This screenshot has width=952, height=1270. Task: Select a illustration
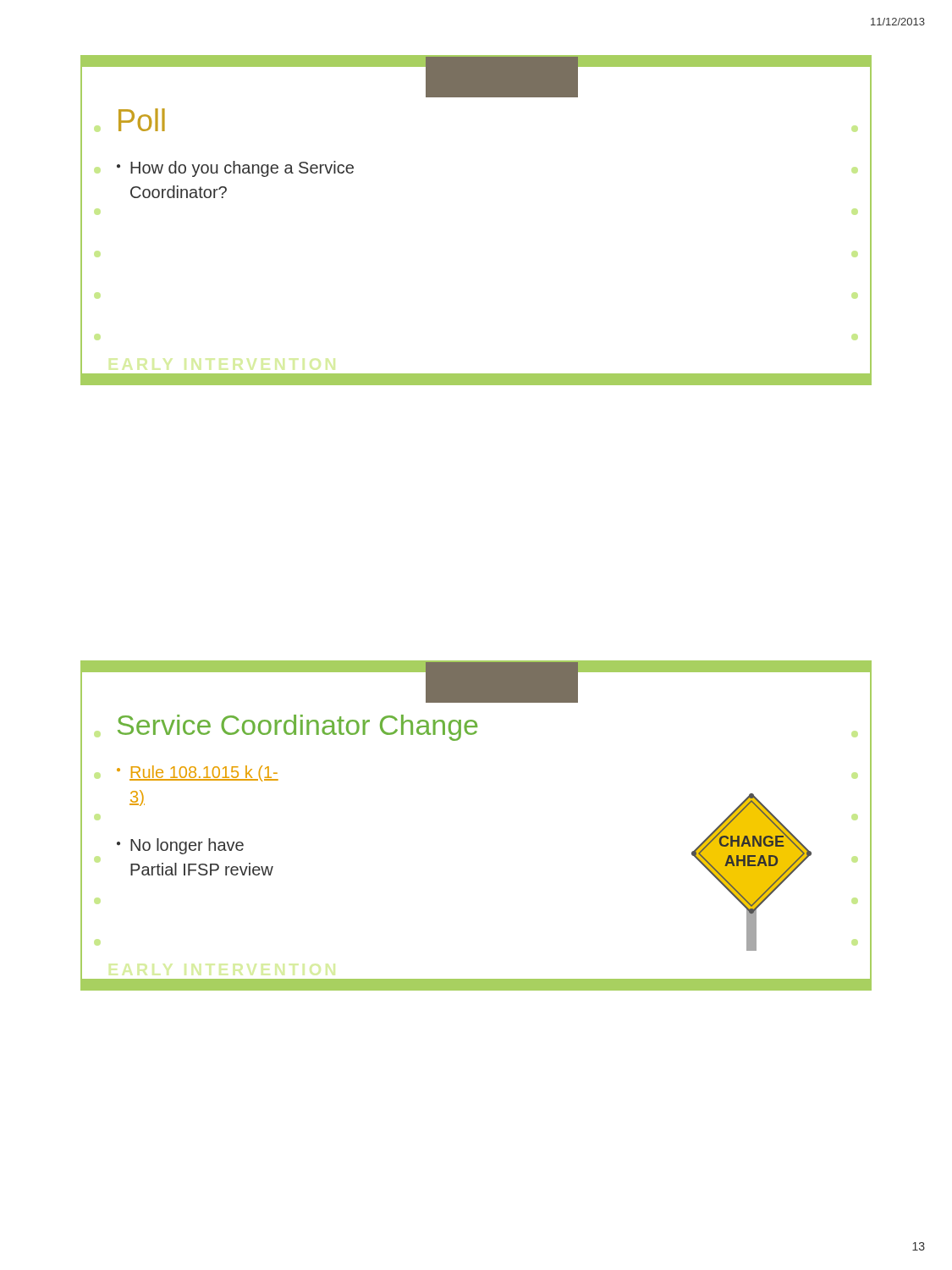(x=751, y=872)
